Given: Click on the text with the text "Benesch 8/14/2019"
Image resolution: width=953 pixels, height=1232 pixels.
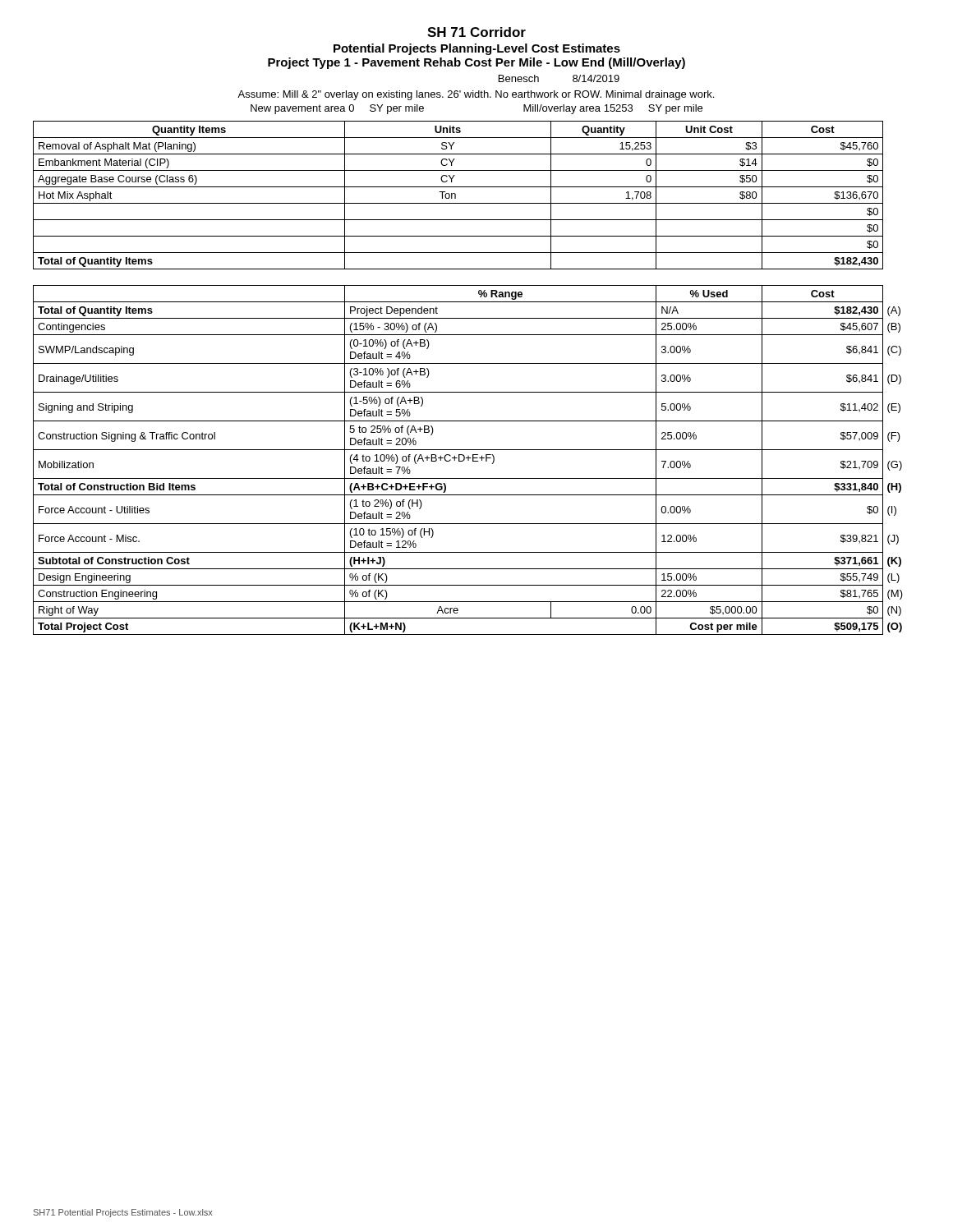Looking at the screenshot, I should pos(522,78).
